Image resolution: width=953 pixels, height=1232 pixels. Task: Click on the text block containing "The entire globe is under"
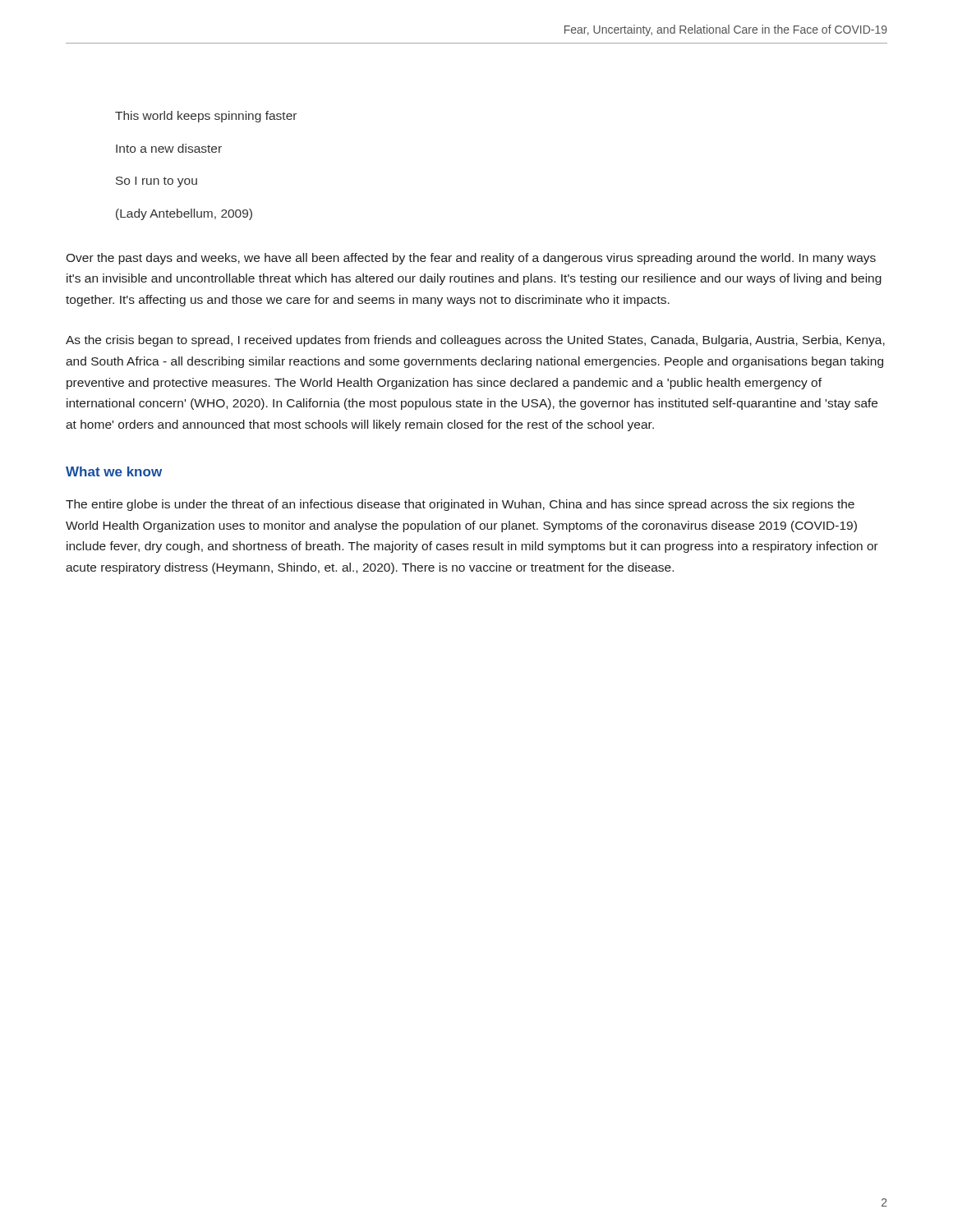pyautogui.click(x=472, y=536)
